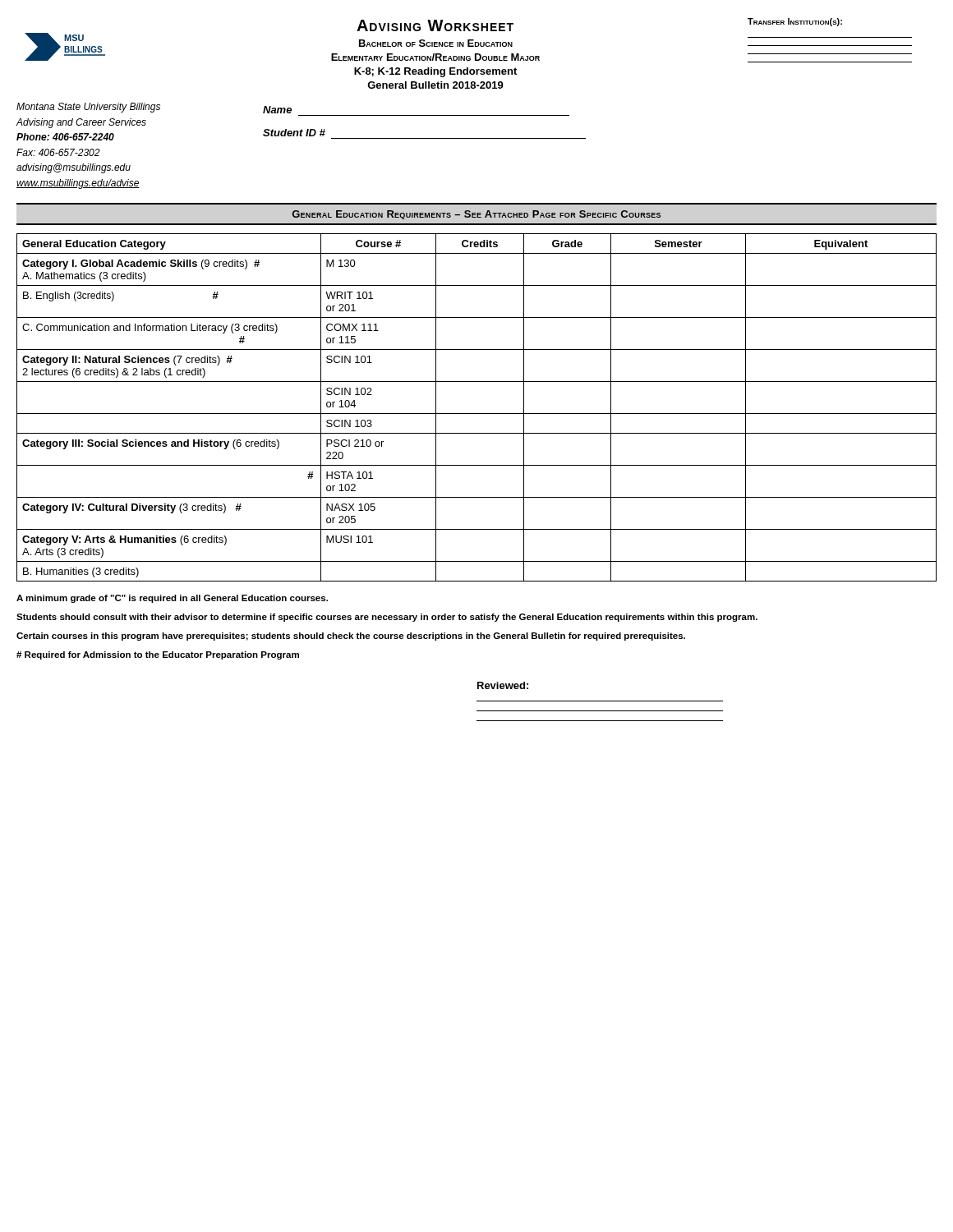Where is the section header that starts "General Education Requirements – See Attached"?
The image size is (953, 1232).
(x=476, y=214)
